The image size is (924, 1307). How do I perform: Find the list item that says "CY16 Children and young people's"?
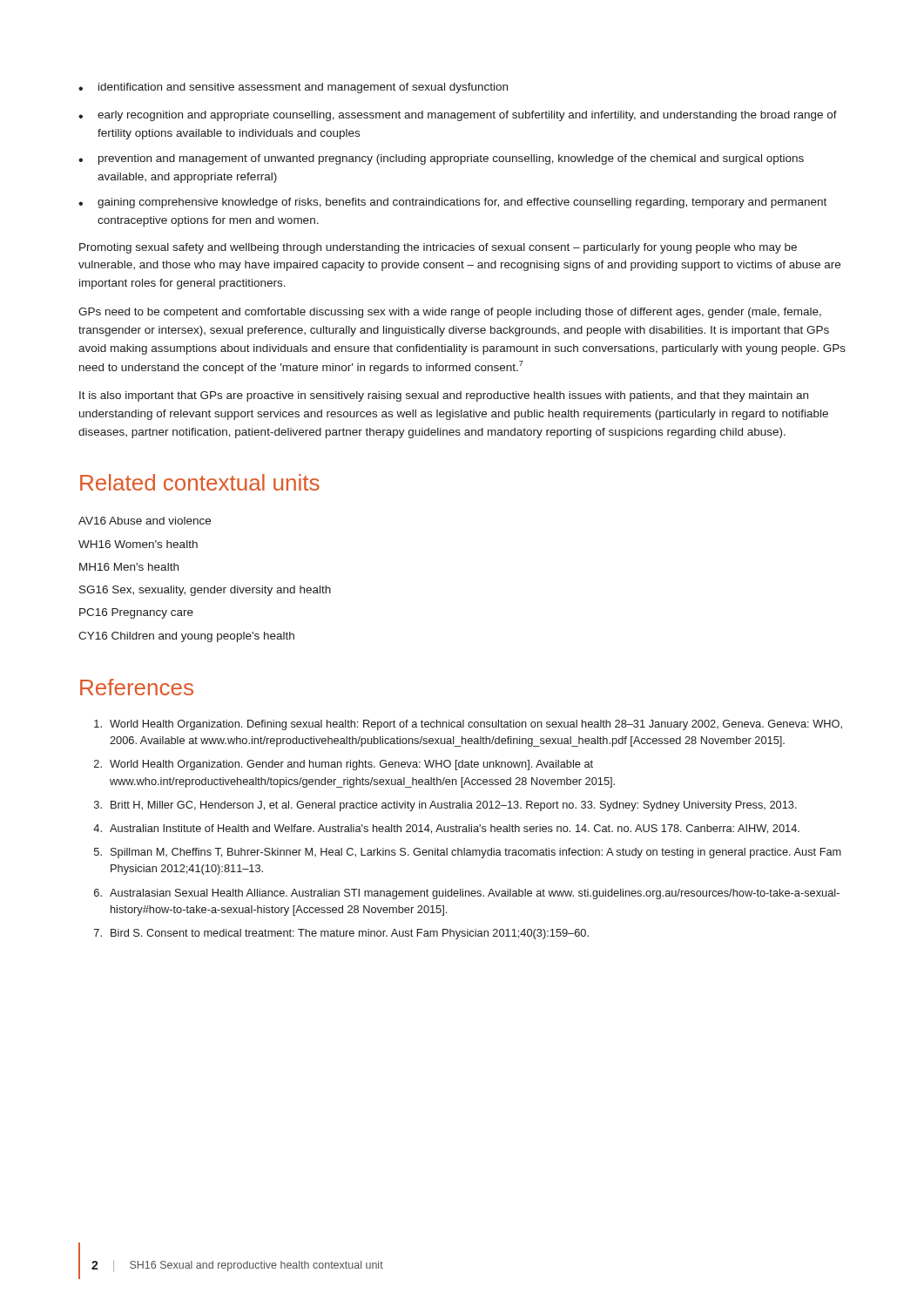(x=187, y=635)
